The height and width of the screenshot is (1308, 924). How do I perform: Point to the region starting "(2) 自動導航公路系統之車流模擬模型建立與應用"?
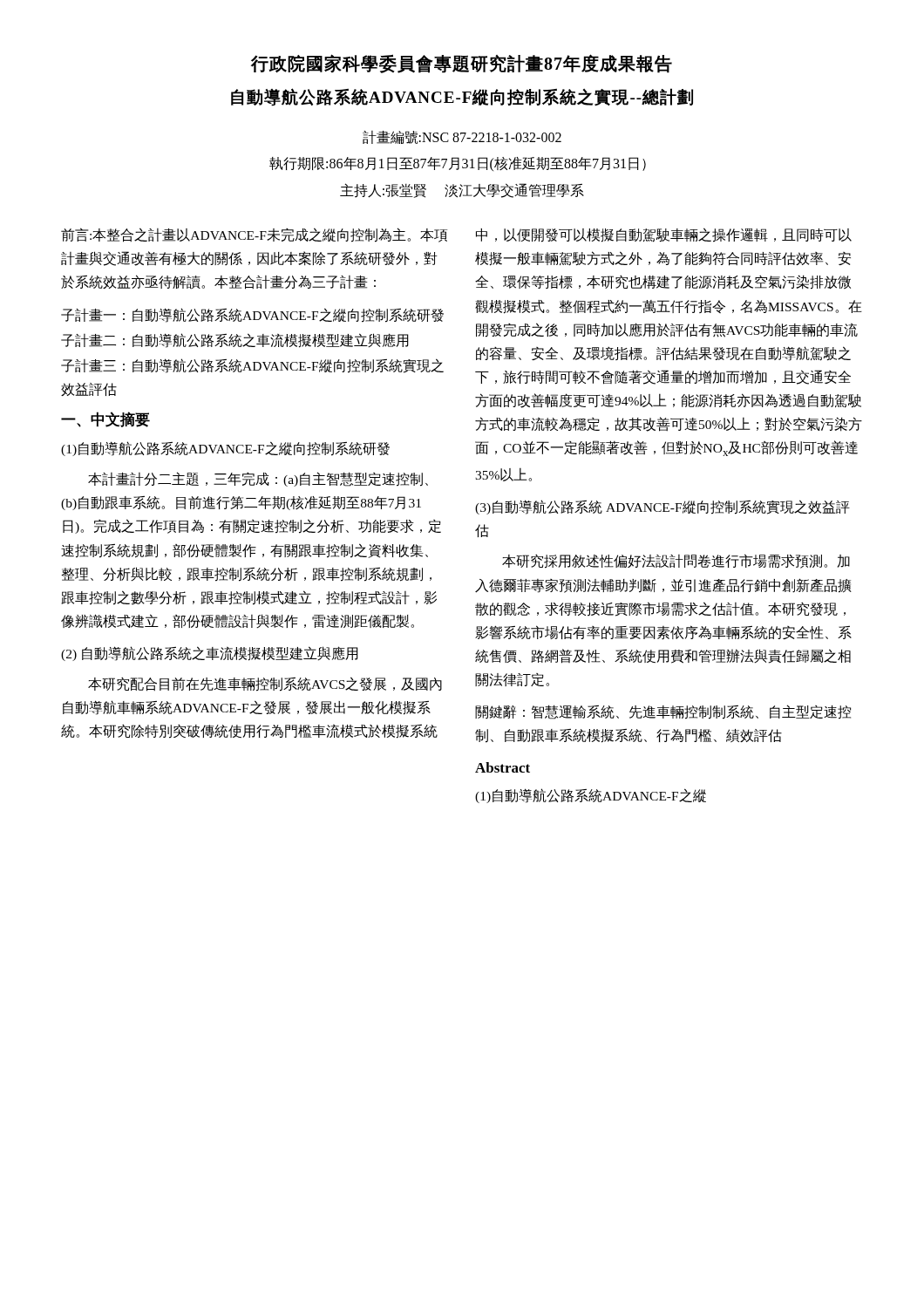pos(210,654)
